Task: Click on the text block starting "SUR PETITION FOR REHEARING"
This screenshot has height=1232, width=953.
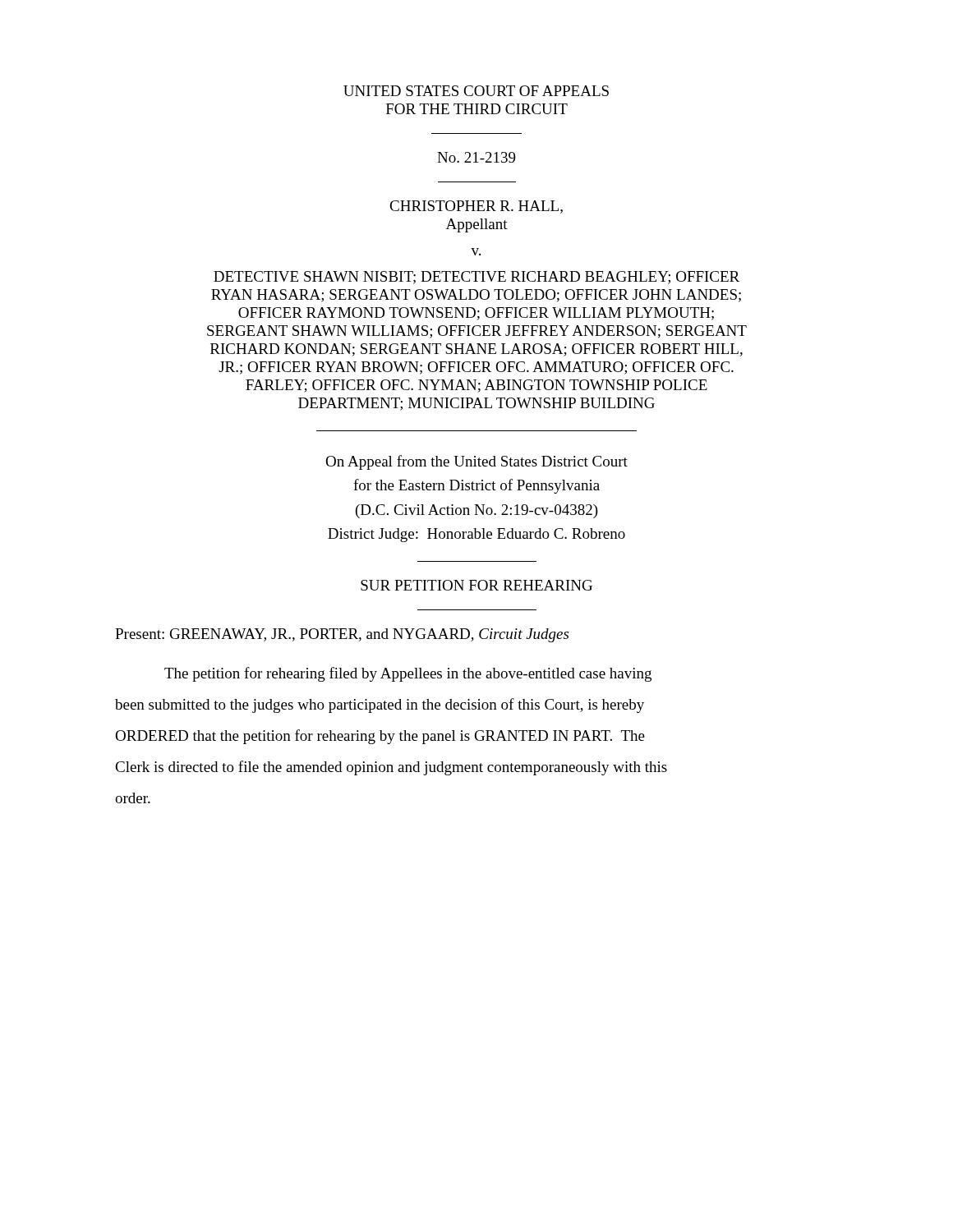Action: click(x=476, y=585)
